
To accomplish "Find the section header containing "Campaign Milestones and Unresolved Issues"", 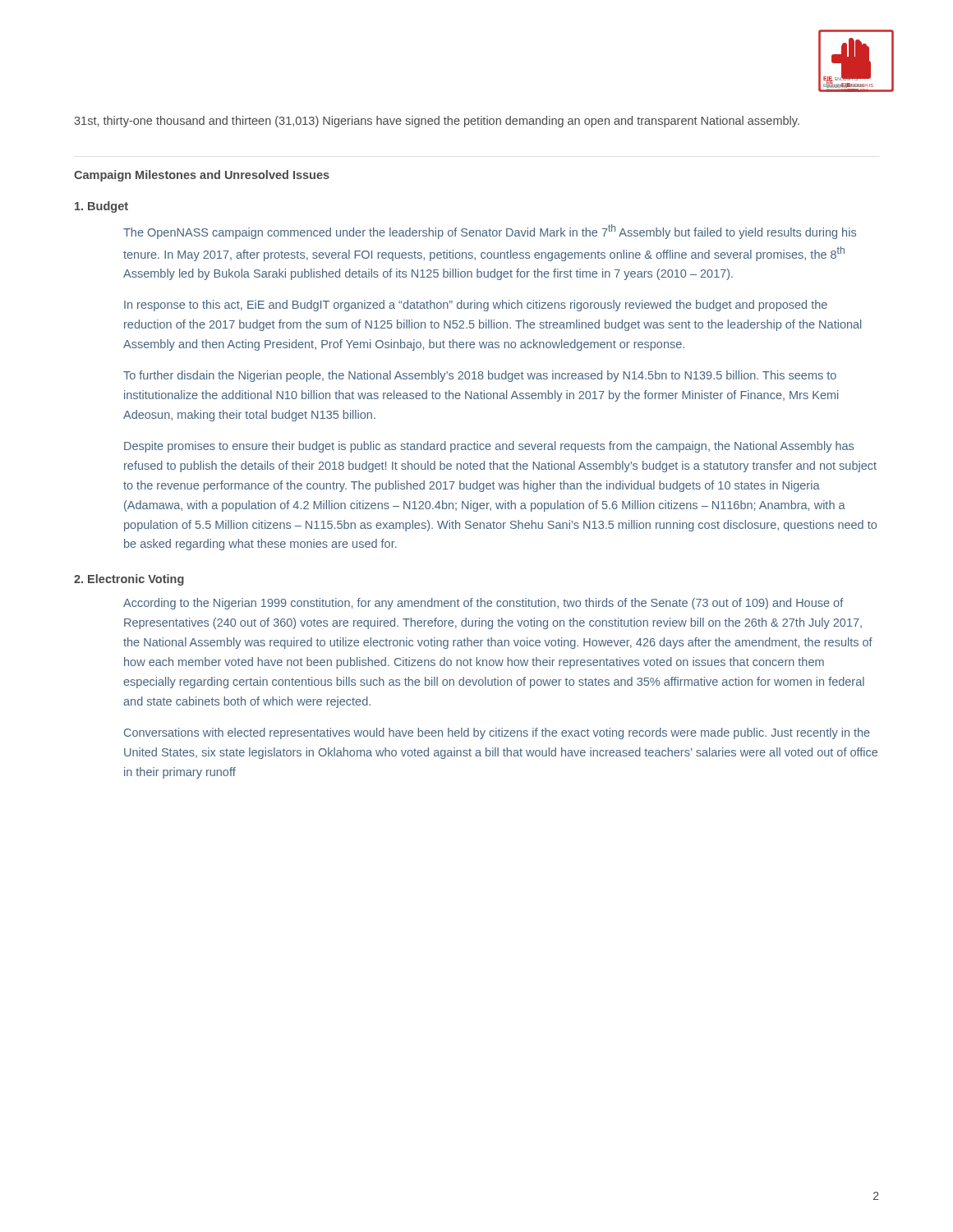I will pos(202,175).
